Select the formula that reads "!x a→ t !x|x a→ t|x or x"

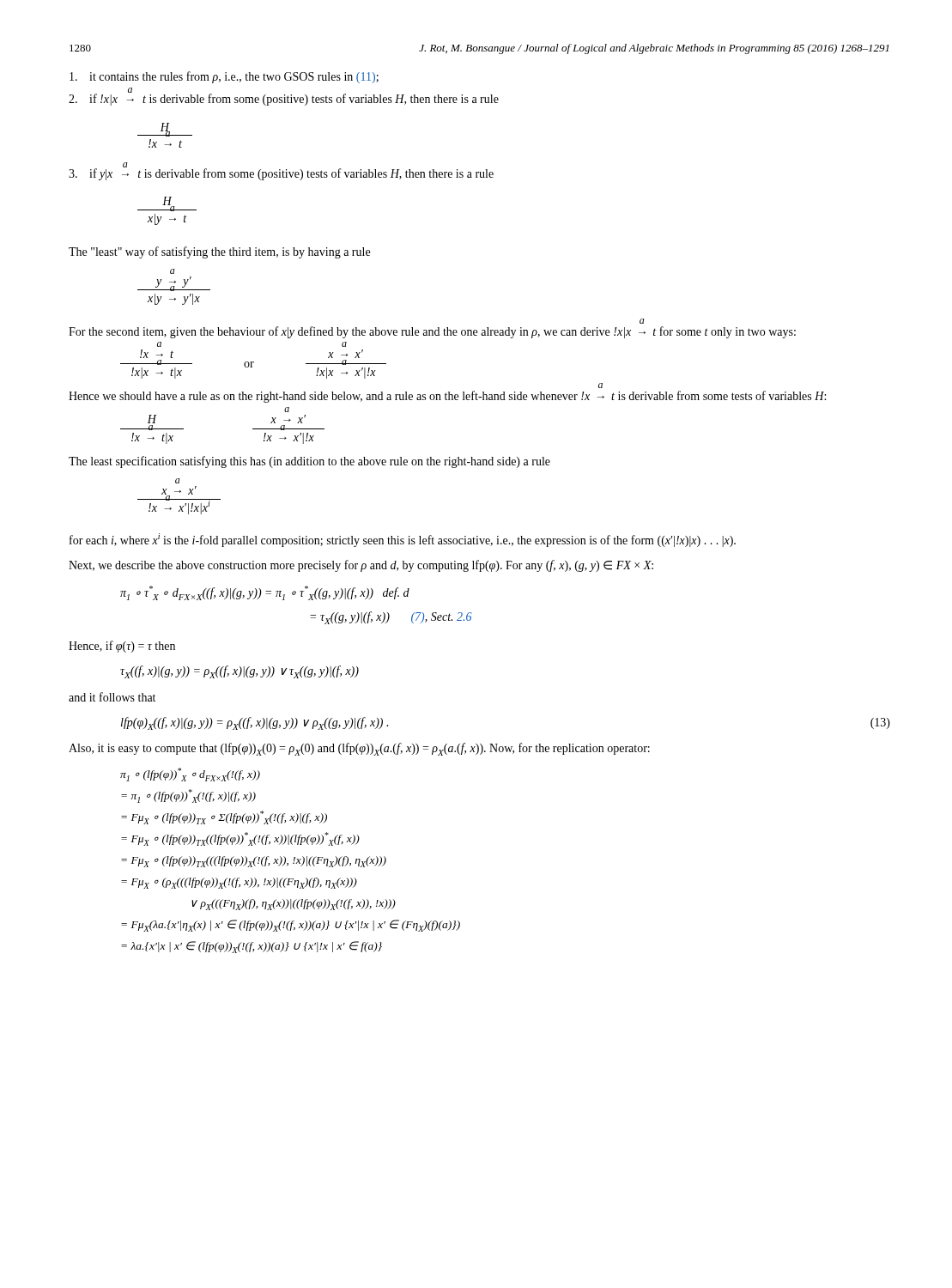point(253,364)
